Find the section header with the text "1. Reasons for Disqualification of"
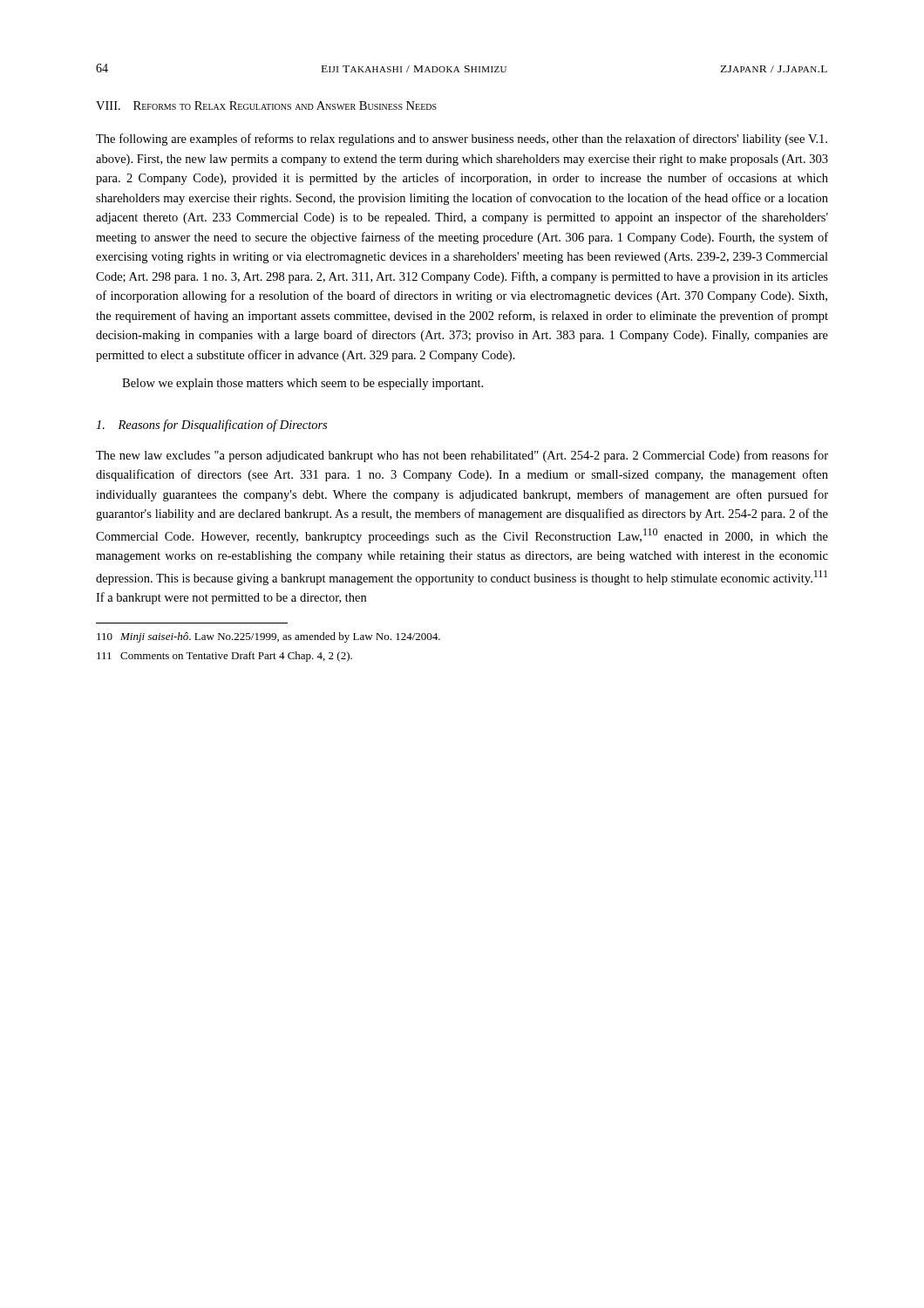Screen dimensions: 1308x924 [x=212, y=425]
